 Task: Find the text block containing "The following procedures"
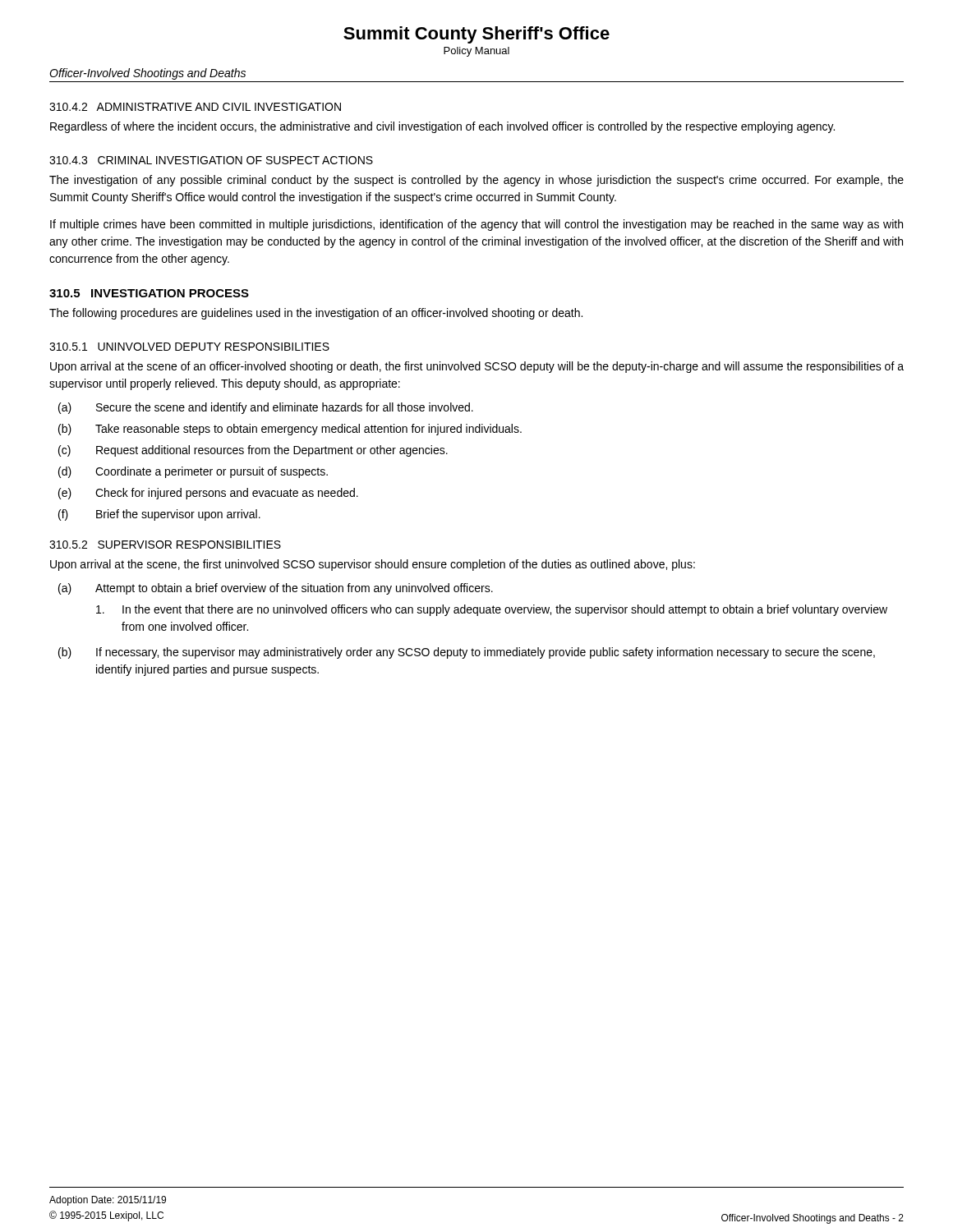[x=316, y=313]
